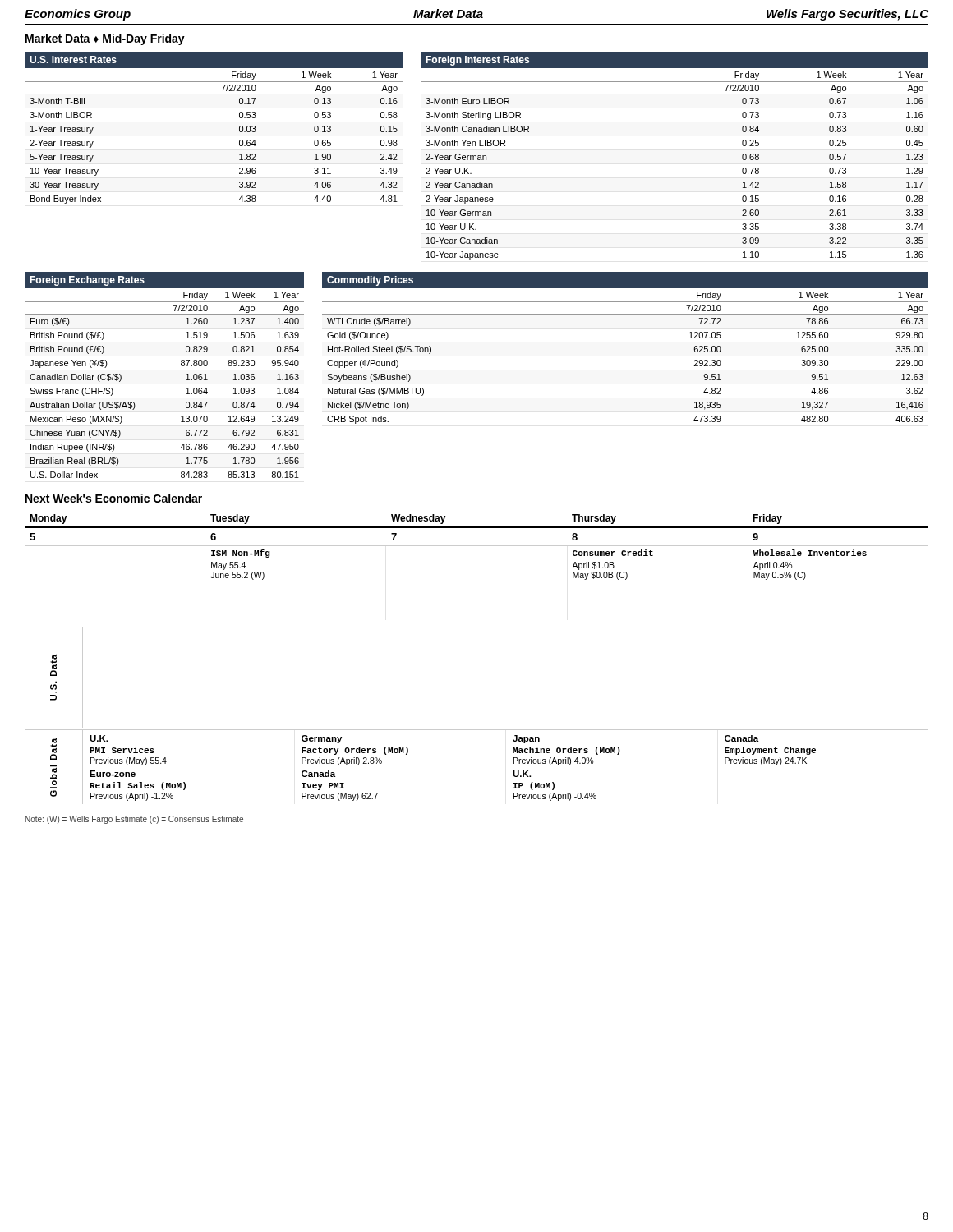Find the section header that says "Market Data ♦ Mid-Day Friday"
953x1232 pixels.
(x=105, y=39)
